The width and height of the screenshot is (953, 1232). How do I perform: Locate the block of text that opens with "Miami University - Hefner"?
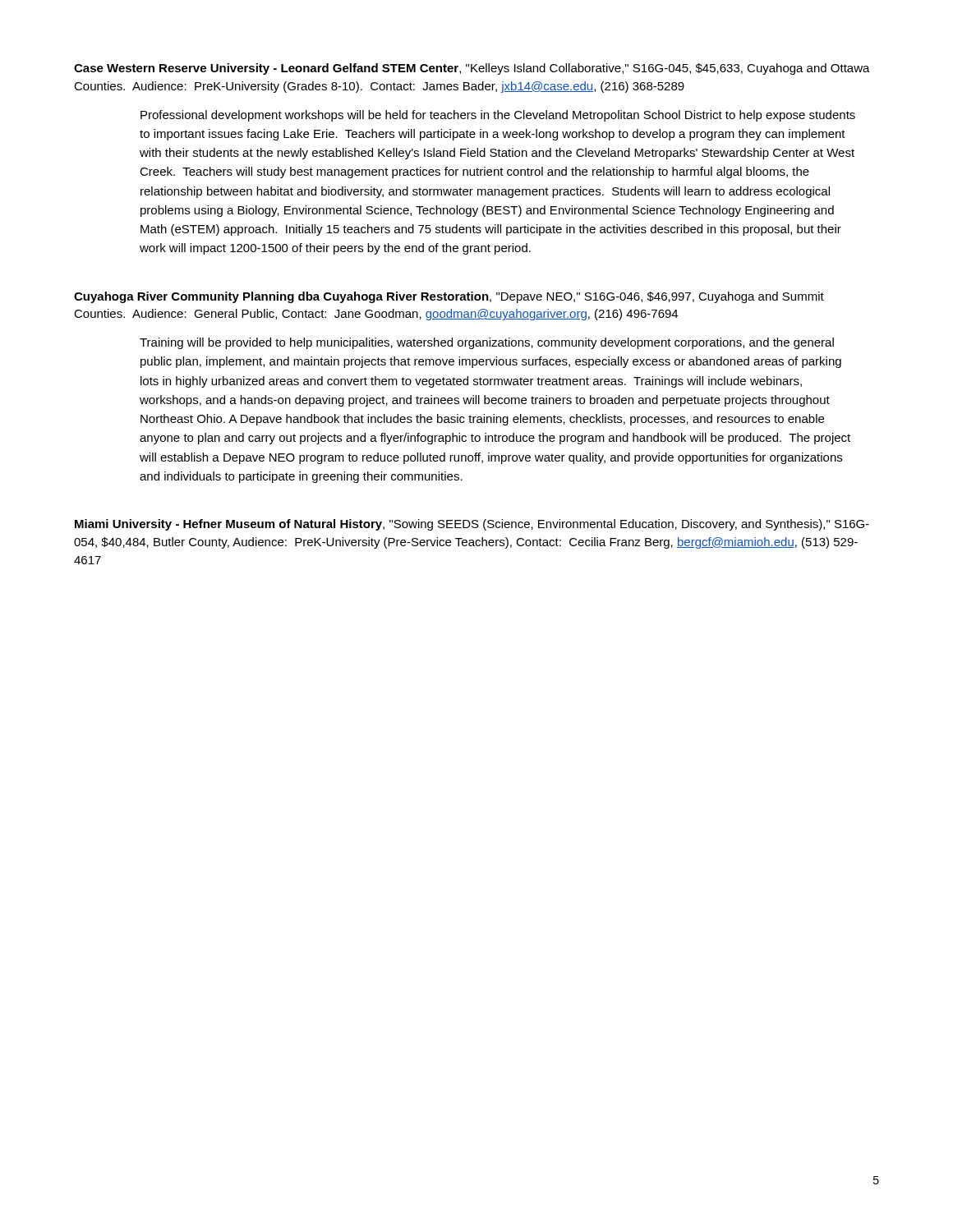coord(476,542)
